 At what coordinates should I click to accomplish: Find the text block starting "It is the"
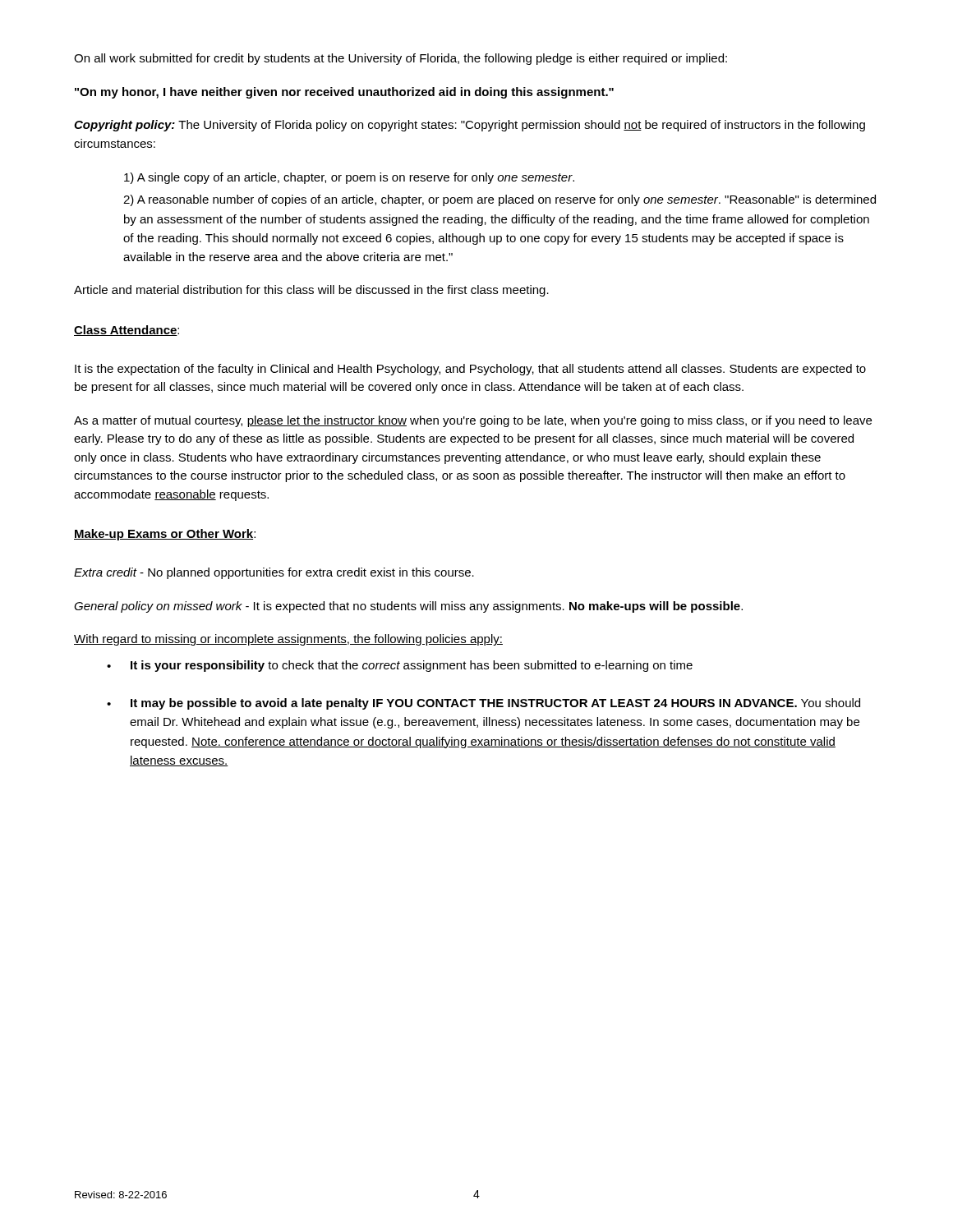(470, 377)
